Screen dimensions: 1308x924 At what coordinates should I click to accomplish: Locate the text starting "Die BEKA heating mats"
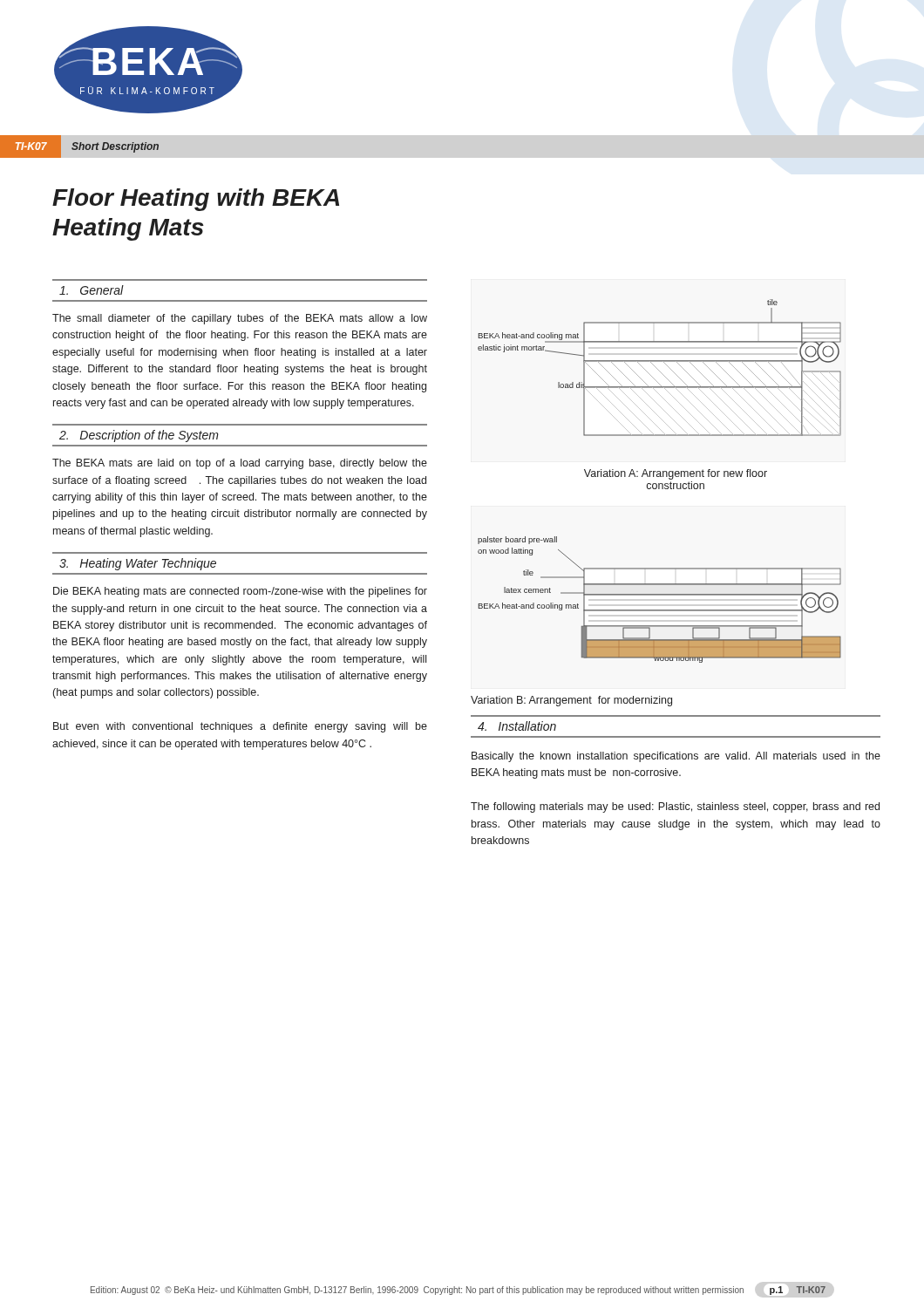tap(240, 667)
